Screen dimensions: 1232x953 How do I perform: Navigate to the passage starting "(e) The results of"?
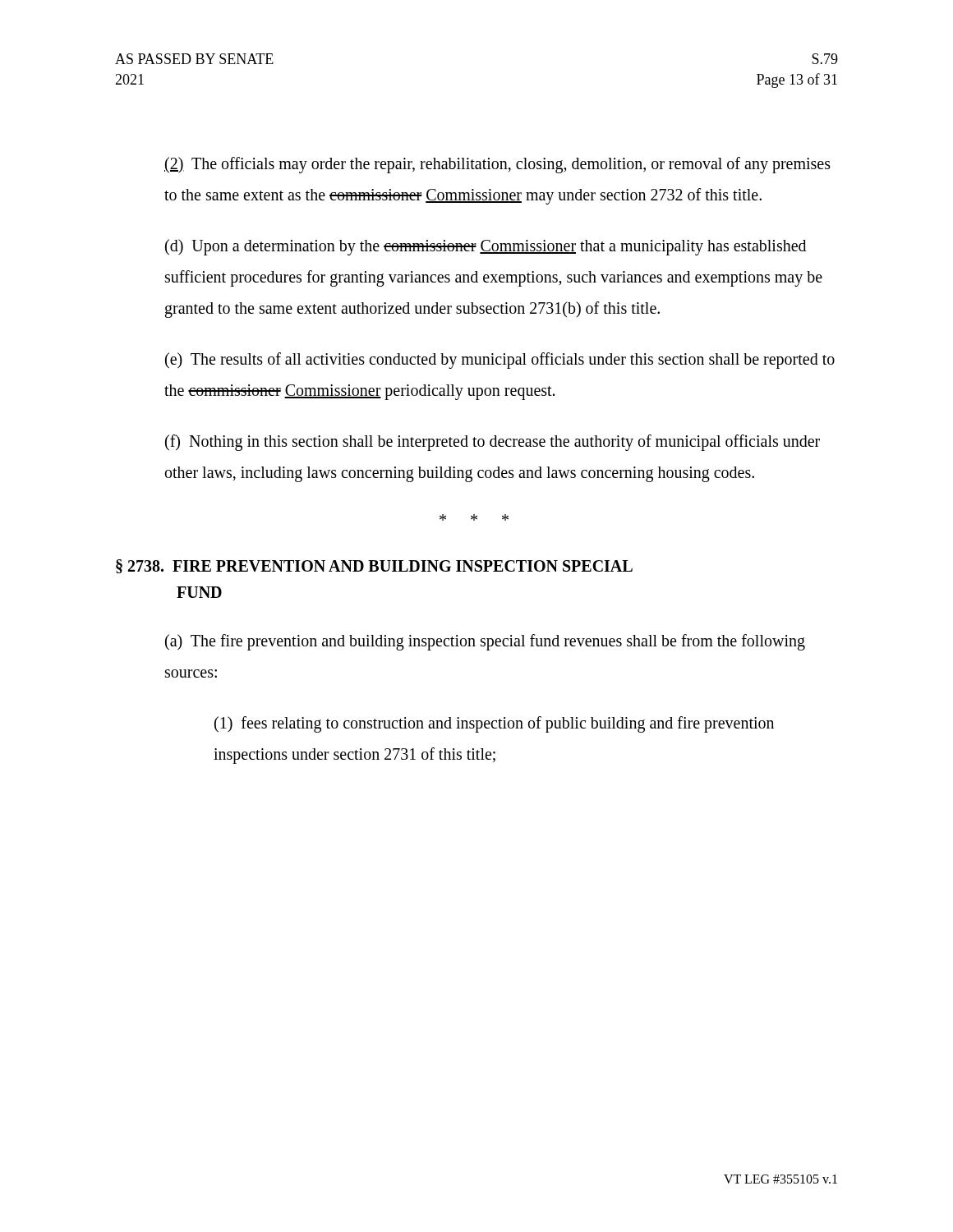tap(500, 375)
